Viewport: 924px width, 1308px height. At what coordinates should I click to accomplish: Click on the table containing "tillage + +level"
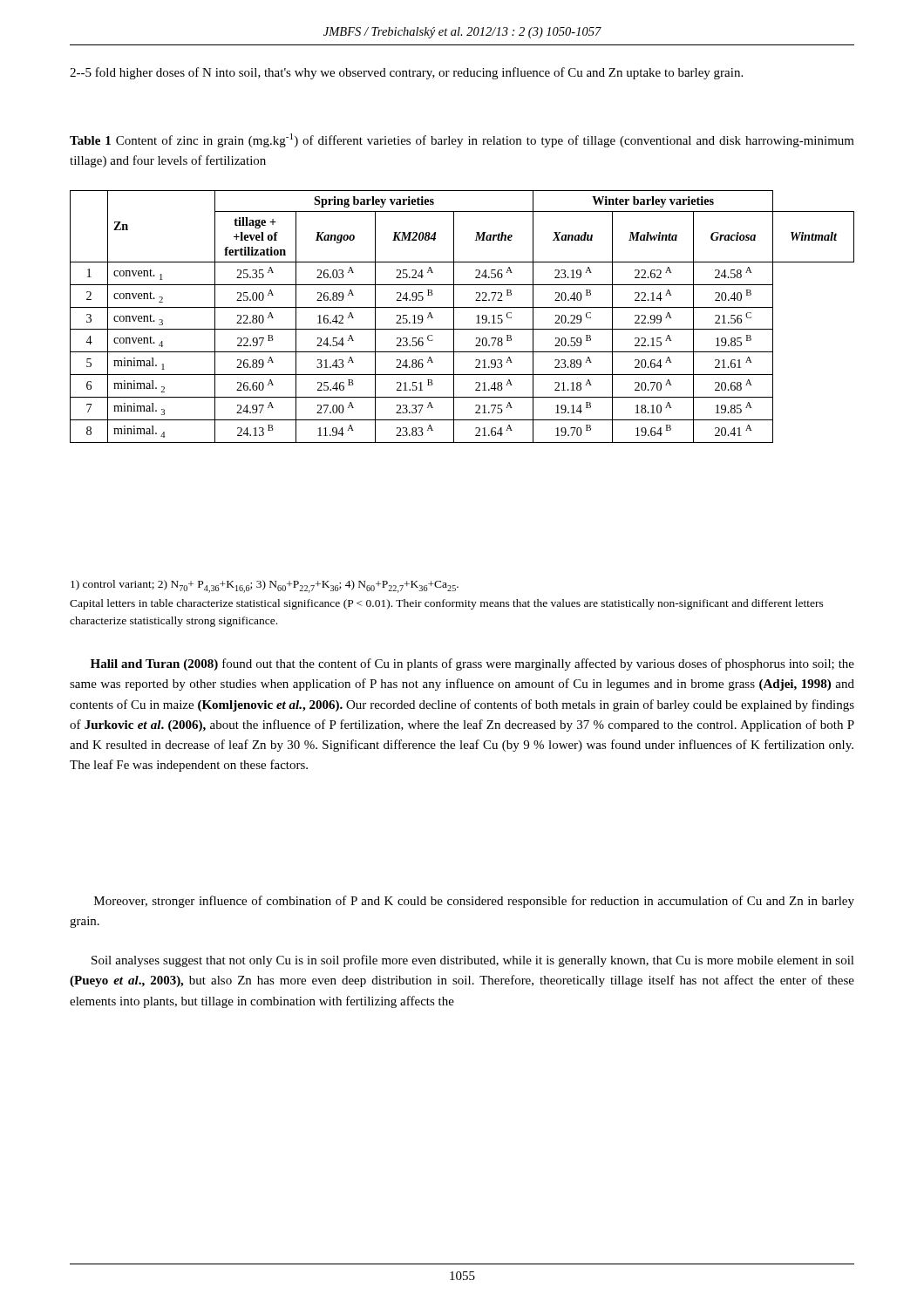point(462,316)
